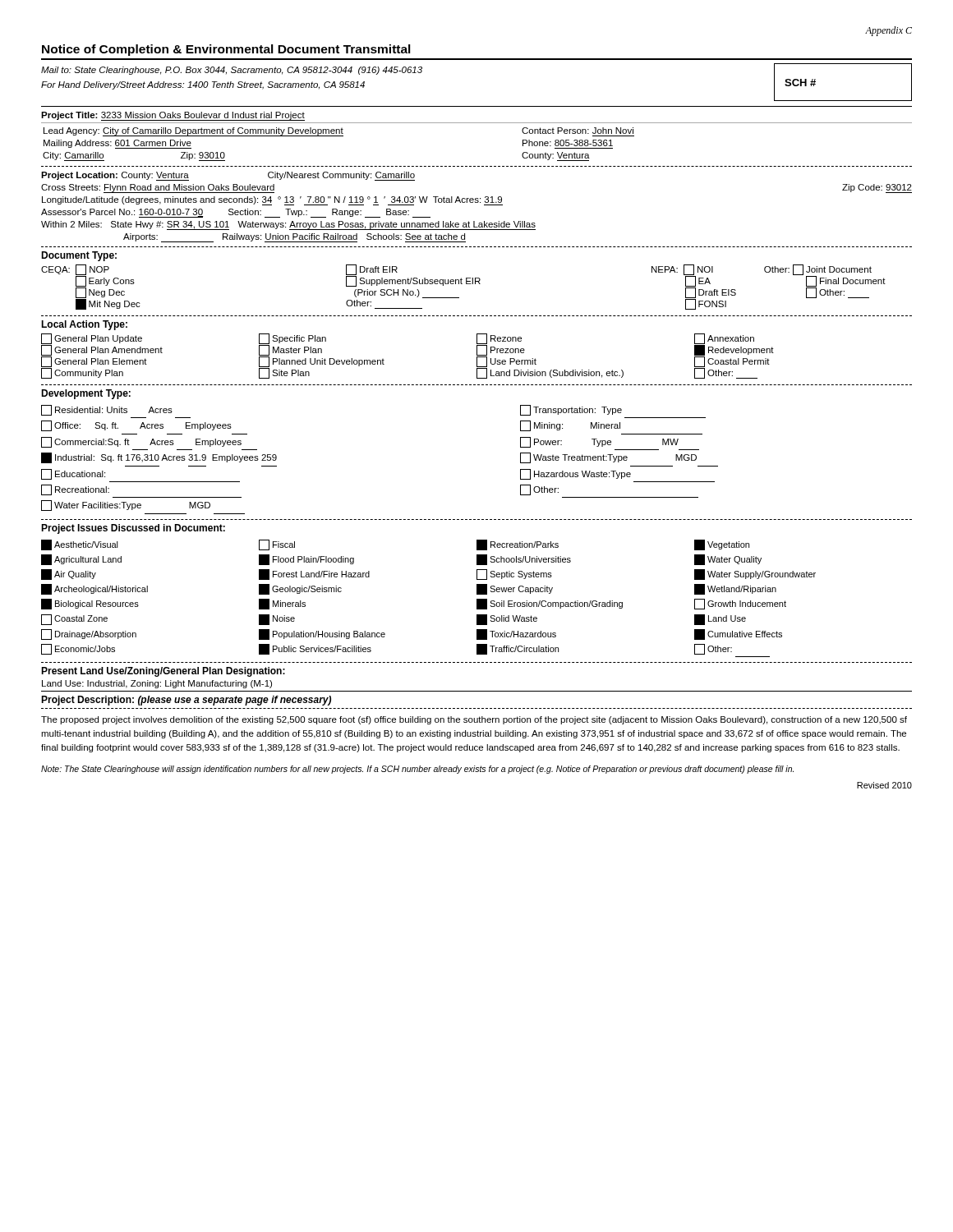Find the text that says "SCH #"

tap(800, 82)
